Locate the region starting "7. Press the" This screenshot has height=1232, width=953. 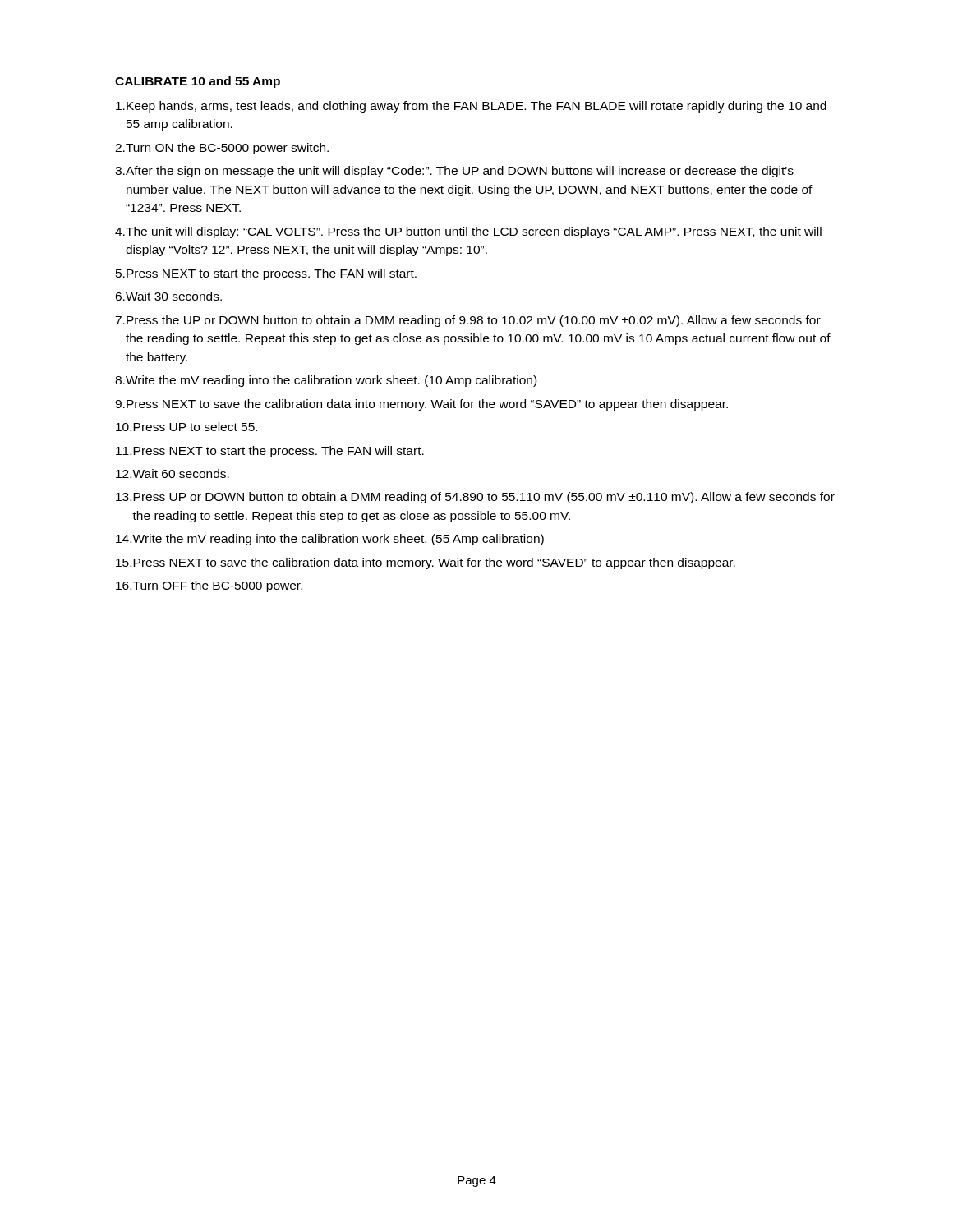tap(476, 339)
